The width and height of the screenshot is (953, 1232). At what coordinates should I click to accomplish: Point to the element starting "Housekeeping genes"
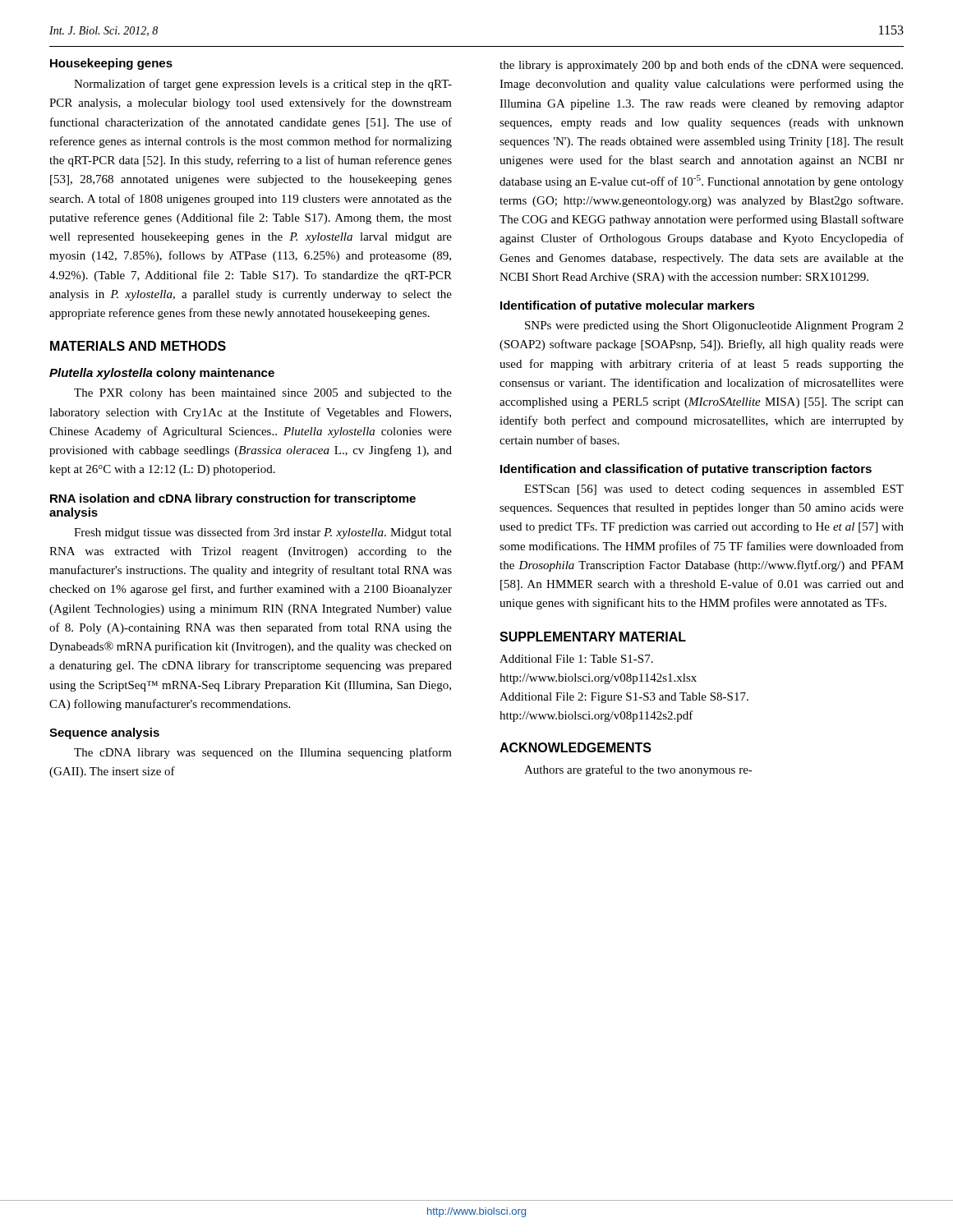tap(111, 63)
